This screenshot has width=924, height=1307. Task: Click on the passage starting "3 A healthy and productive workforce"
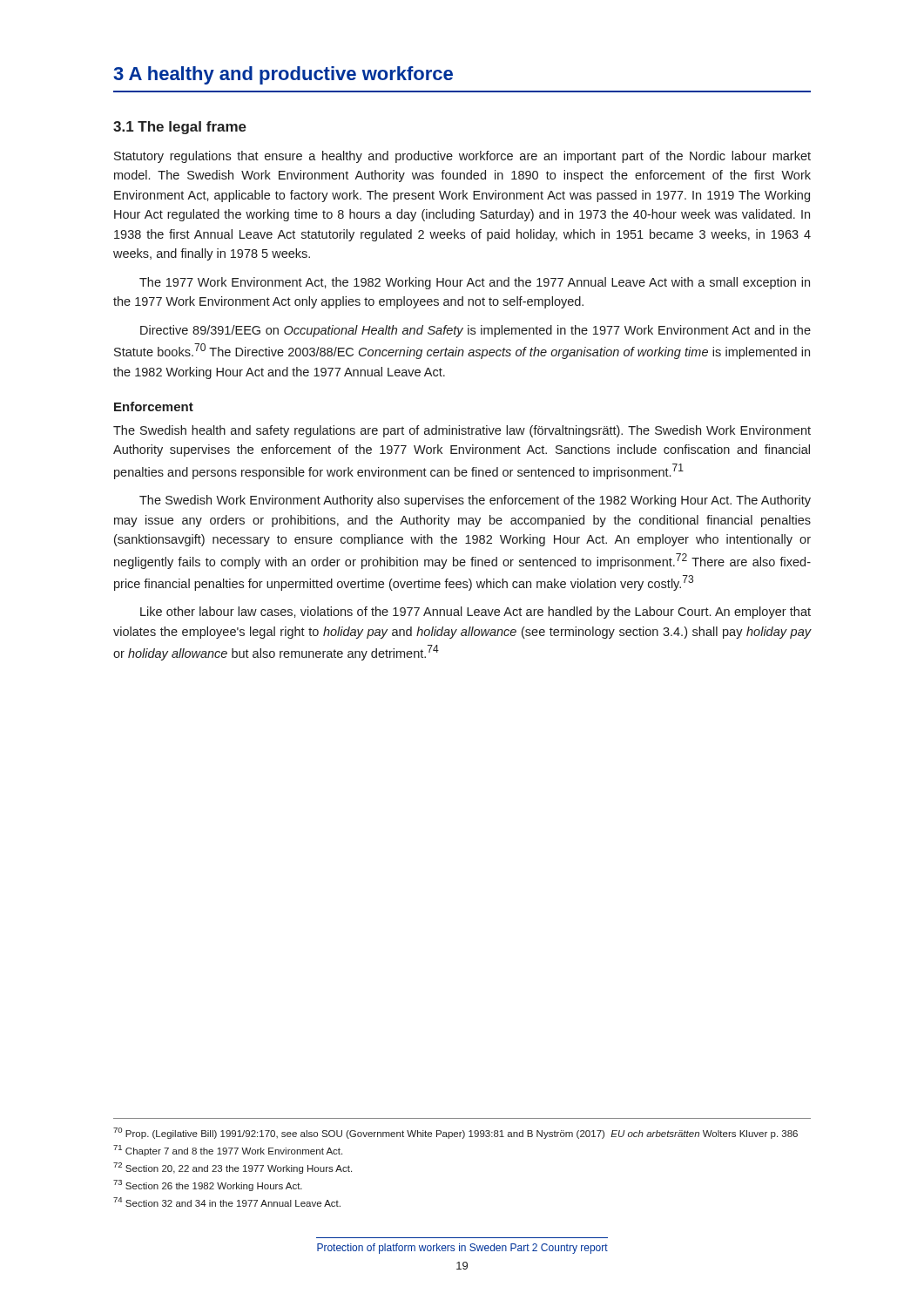point(462,78)
